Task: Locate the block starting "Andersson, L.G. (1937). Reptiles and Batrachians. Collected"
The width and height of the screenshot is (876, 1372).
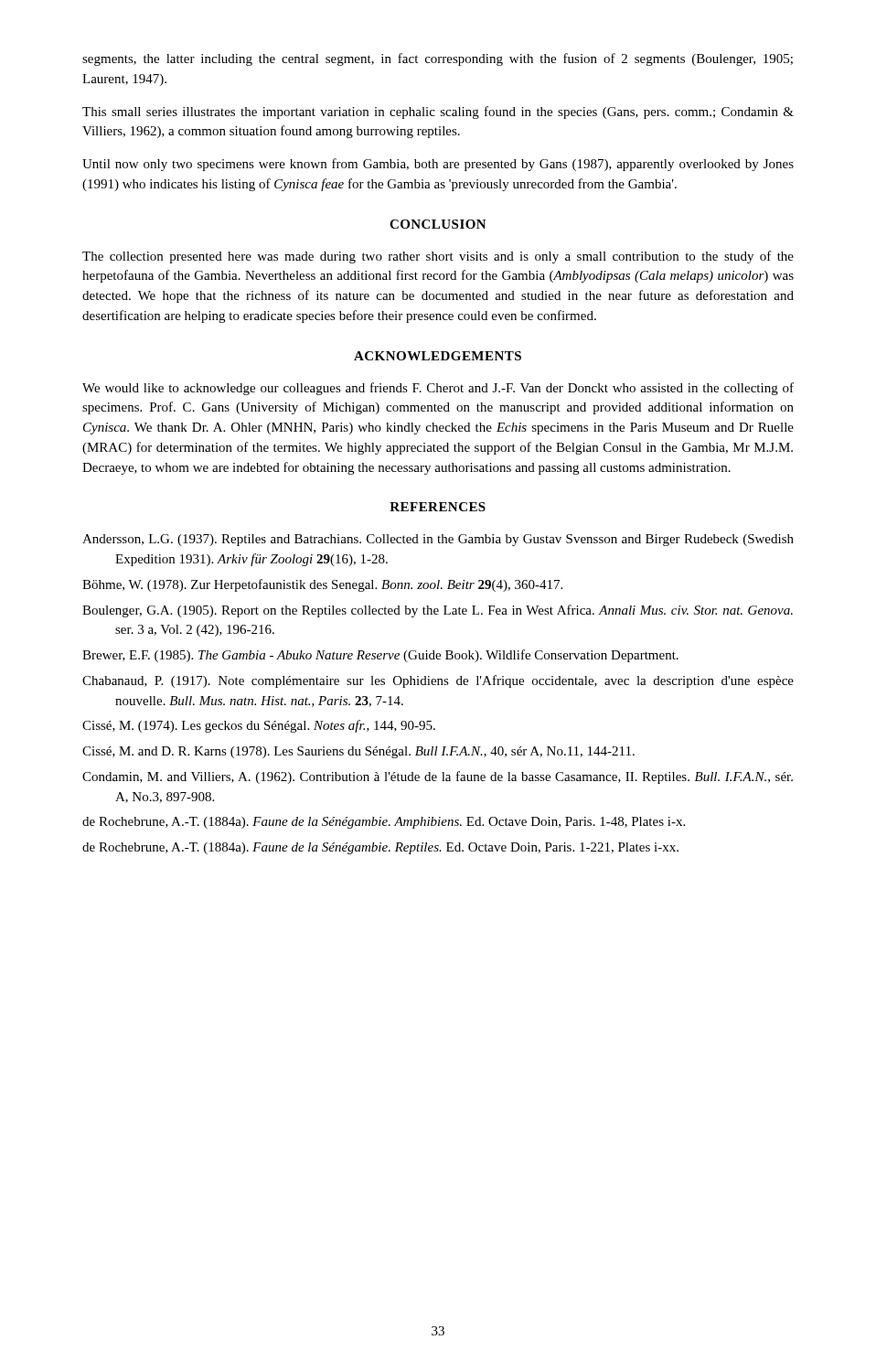Action: pyautogui.click(x=438, y=549)
